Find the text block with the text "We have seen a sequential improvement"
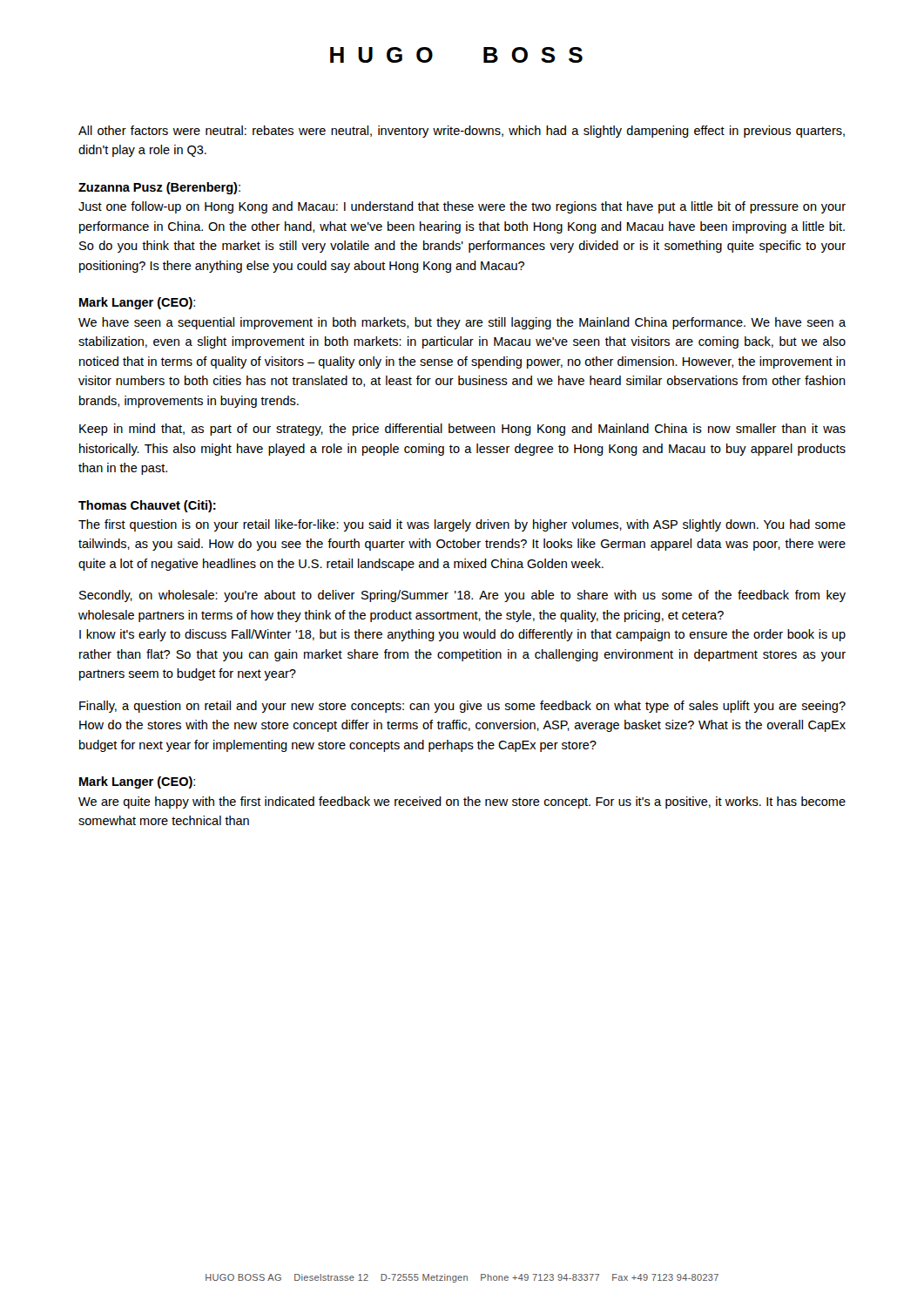 (x=462, y=361)
